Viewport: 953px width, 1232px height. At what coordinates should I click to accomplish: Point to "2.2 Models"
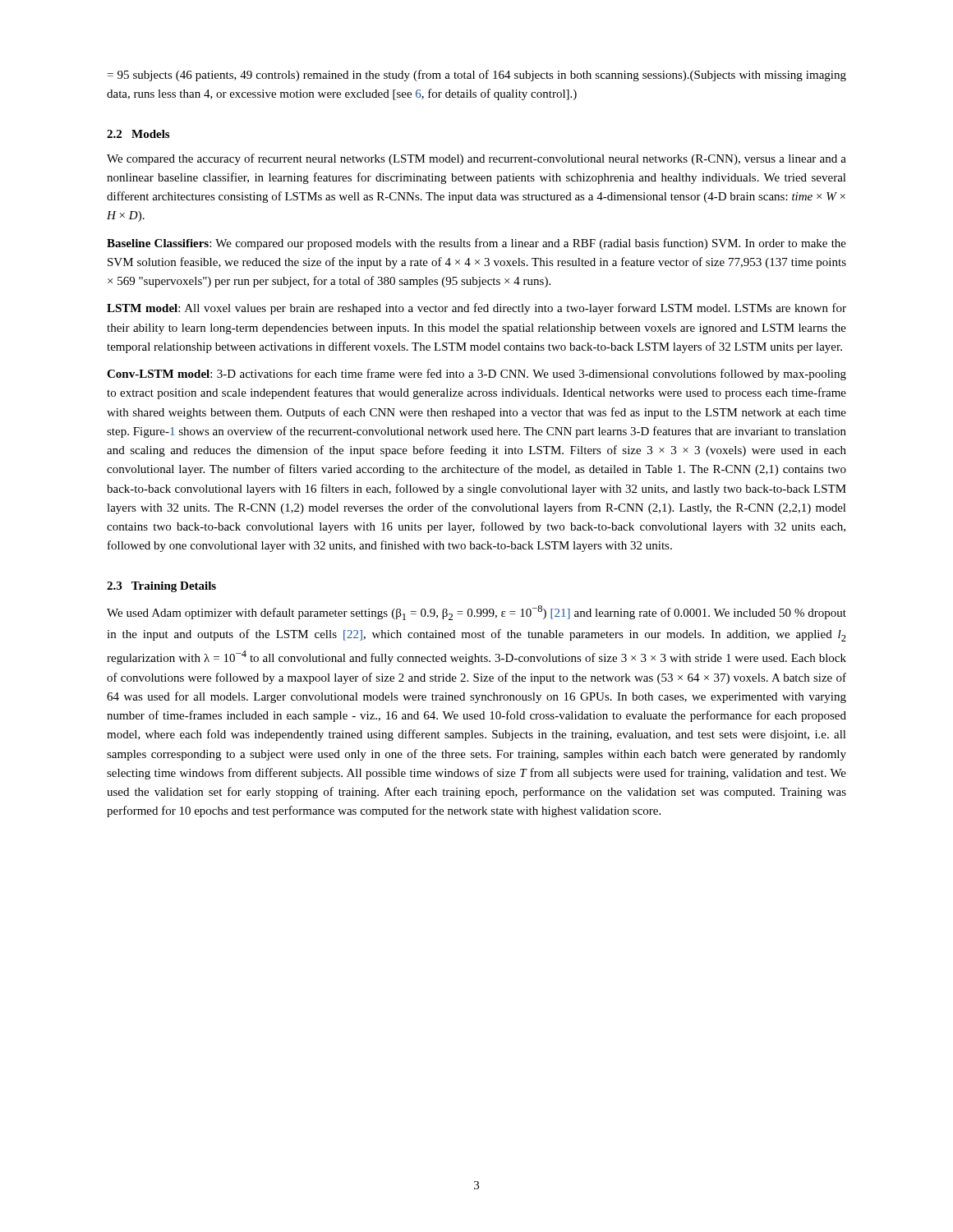[x=138, y=133]
